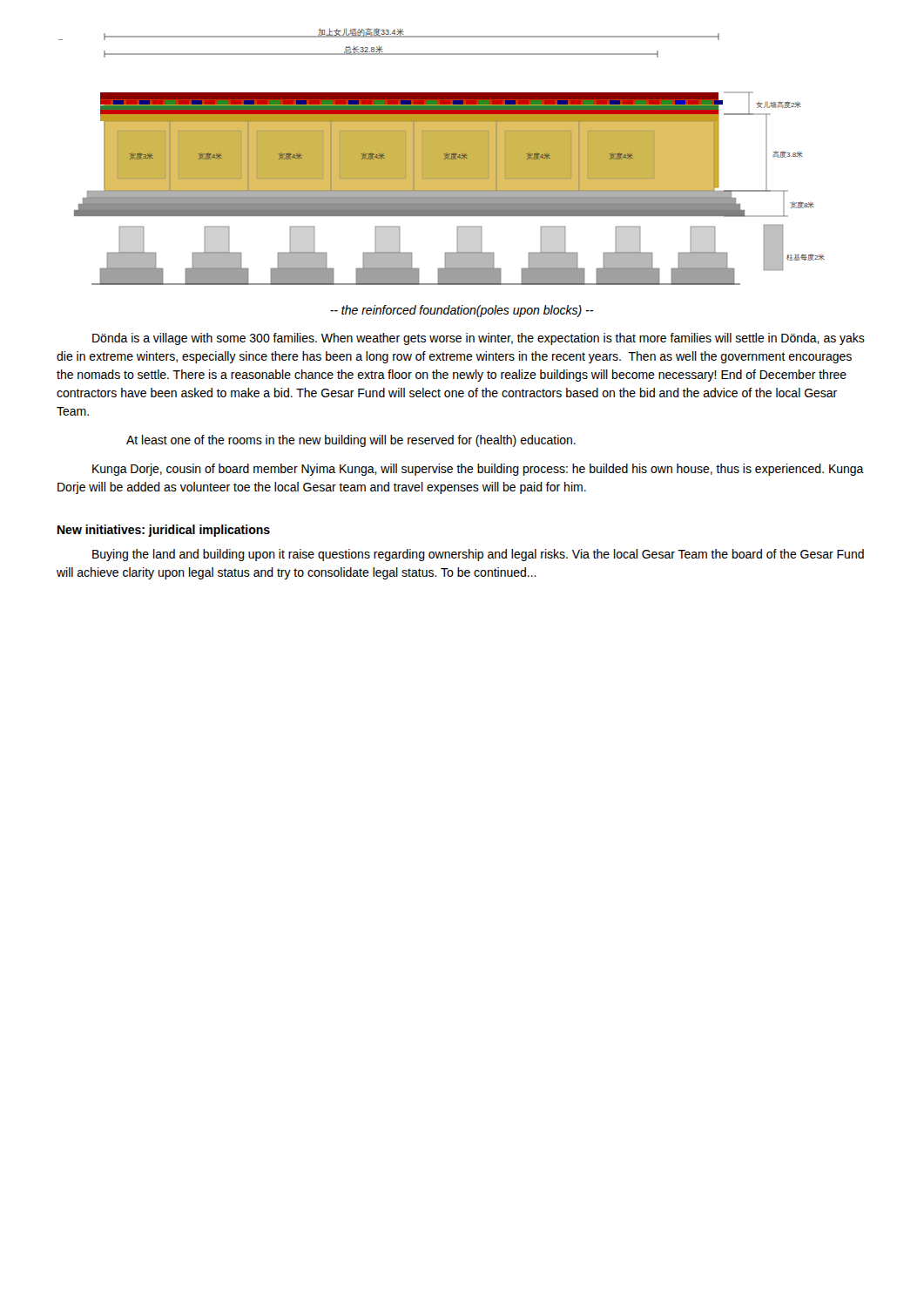Screen dimensions: 1307x924
Task: Click on the engineering diagram
Action: coord(462,161)
